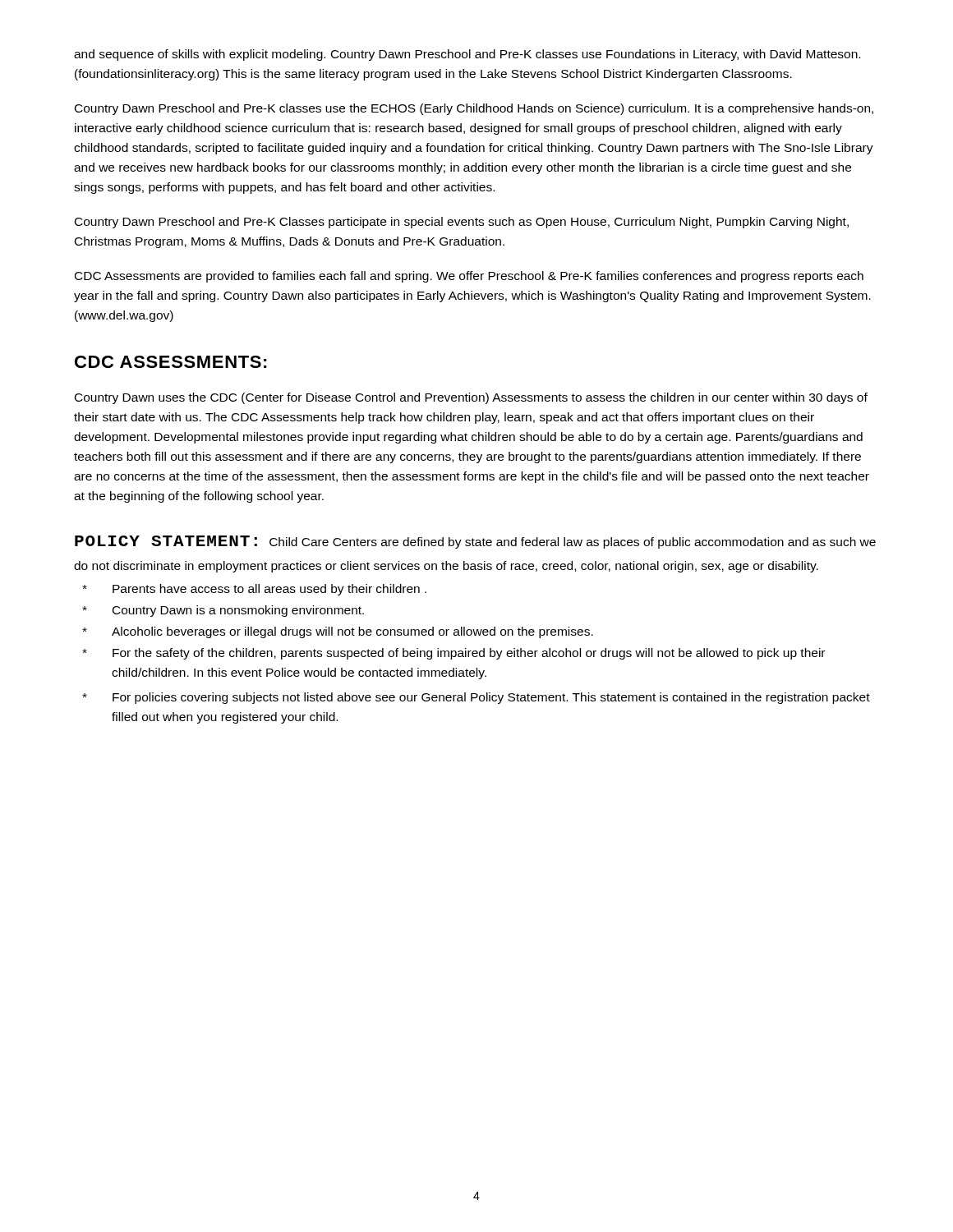Click the passage that begins "* Alcoholic beverages or illegal drugs will"
The width and height of the screenshot is (953, 1232).
(476, 632)
